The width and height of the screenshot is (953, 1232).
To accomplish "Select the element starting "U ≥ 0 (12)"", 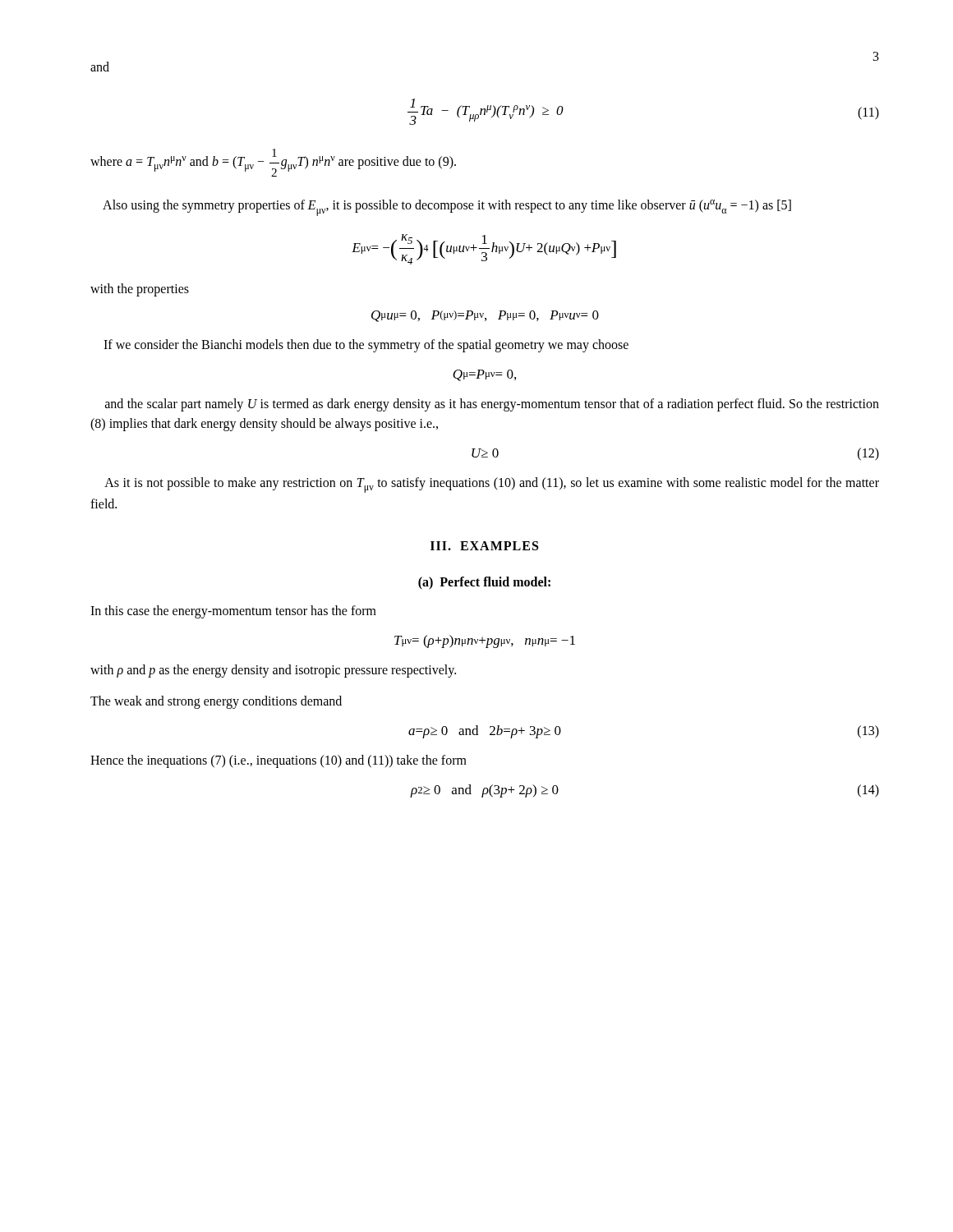I will click(x=479, y=454).
